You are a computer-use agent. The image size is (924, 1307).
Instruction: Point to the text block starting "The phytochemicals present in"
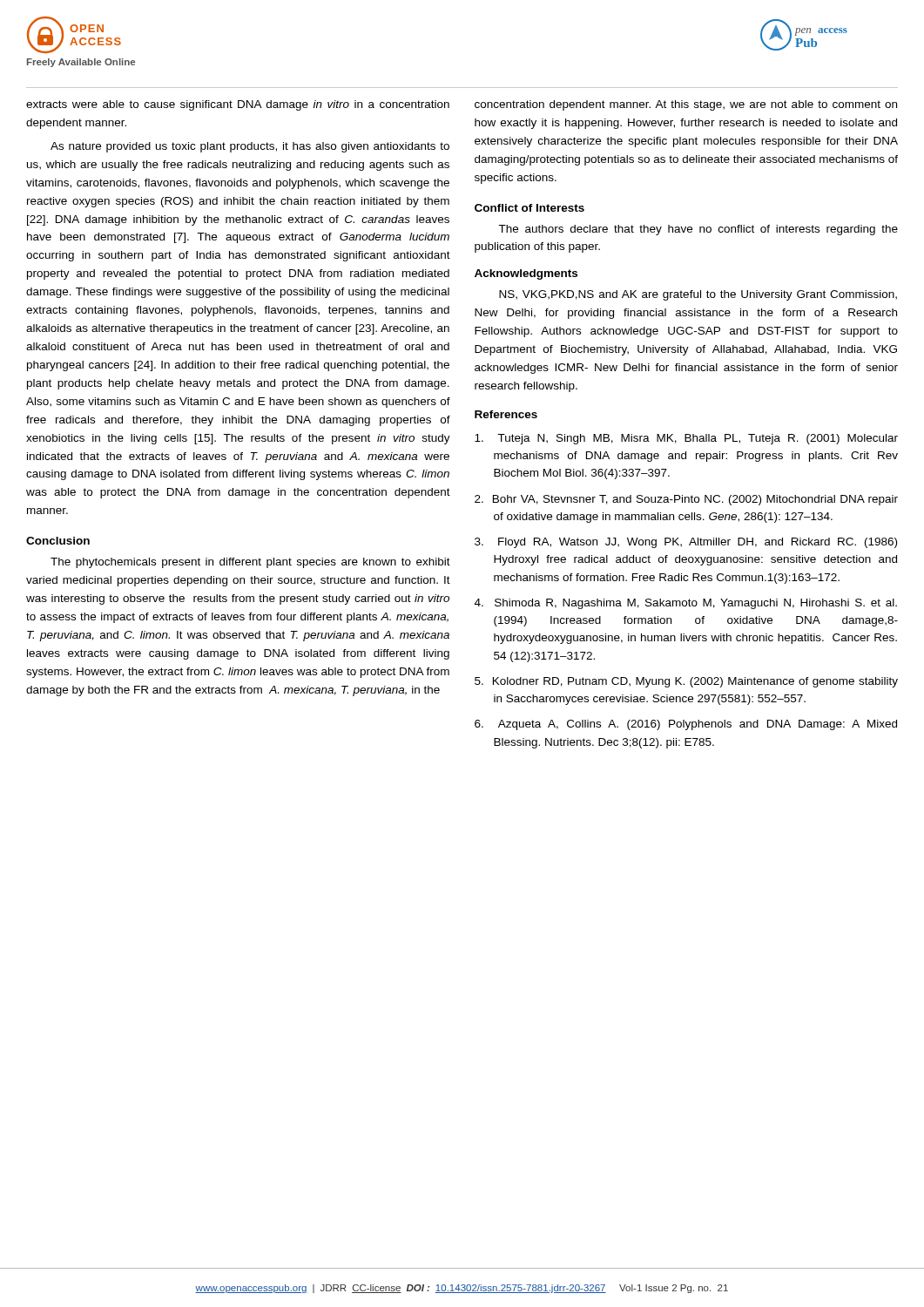pos(238,626)
